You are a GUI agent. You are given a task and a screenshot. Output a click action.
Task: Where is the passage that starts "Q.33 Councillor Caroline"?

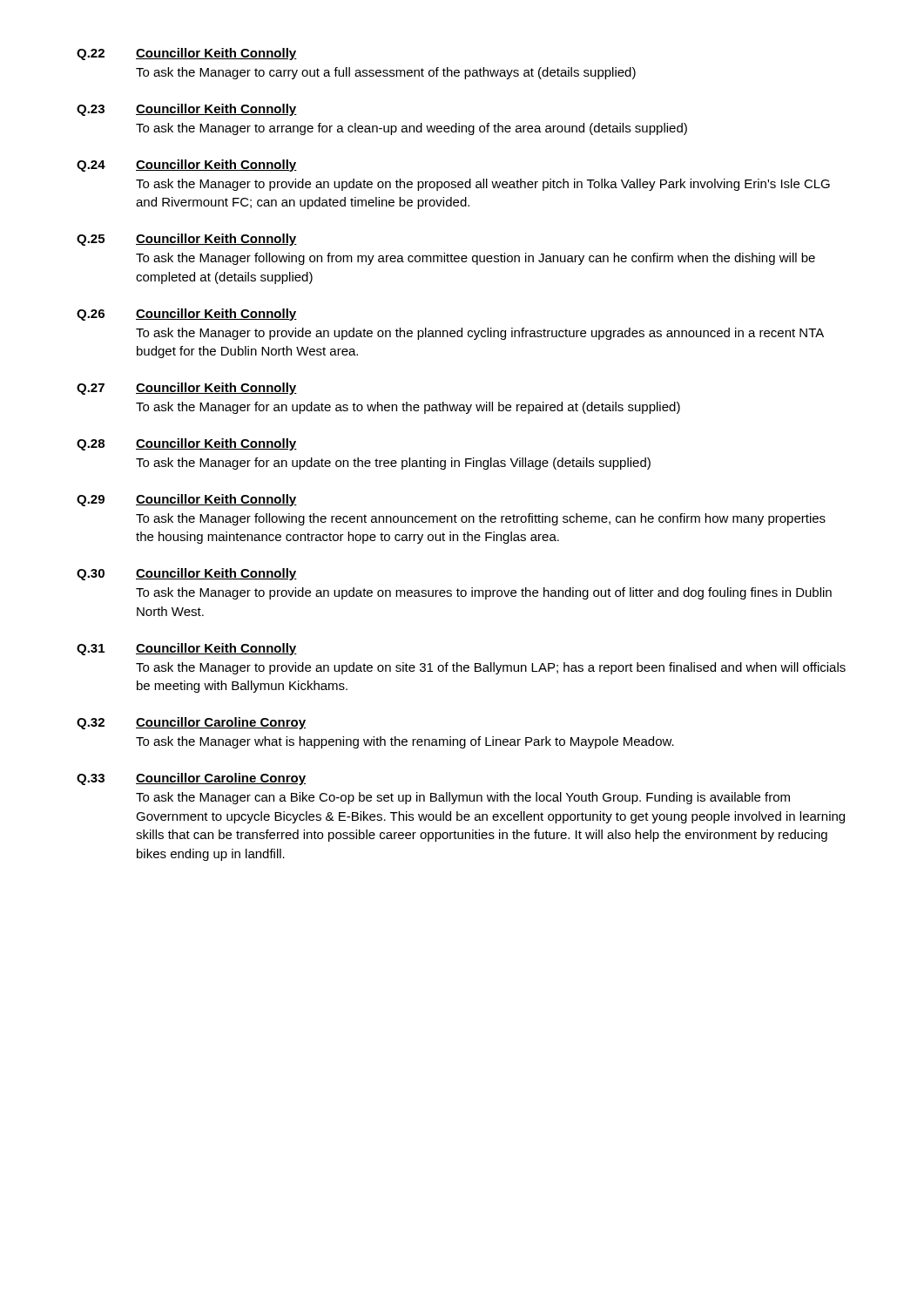coord(462,817)
